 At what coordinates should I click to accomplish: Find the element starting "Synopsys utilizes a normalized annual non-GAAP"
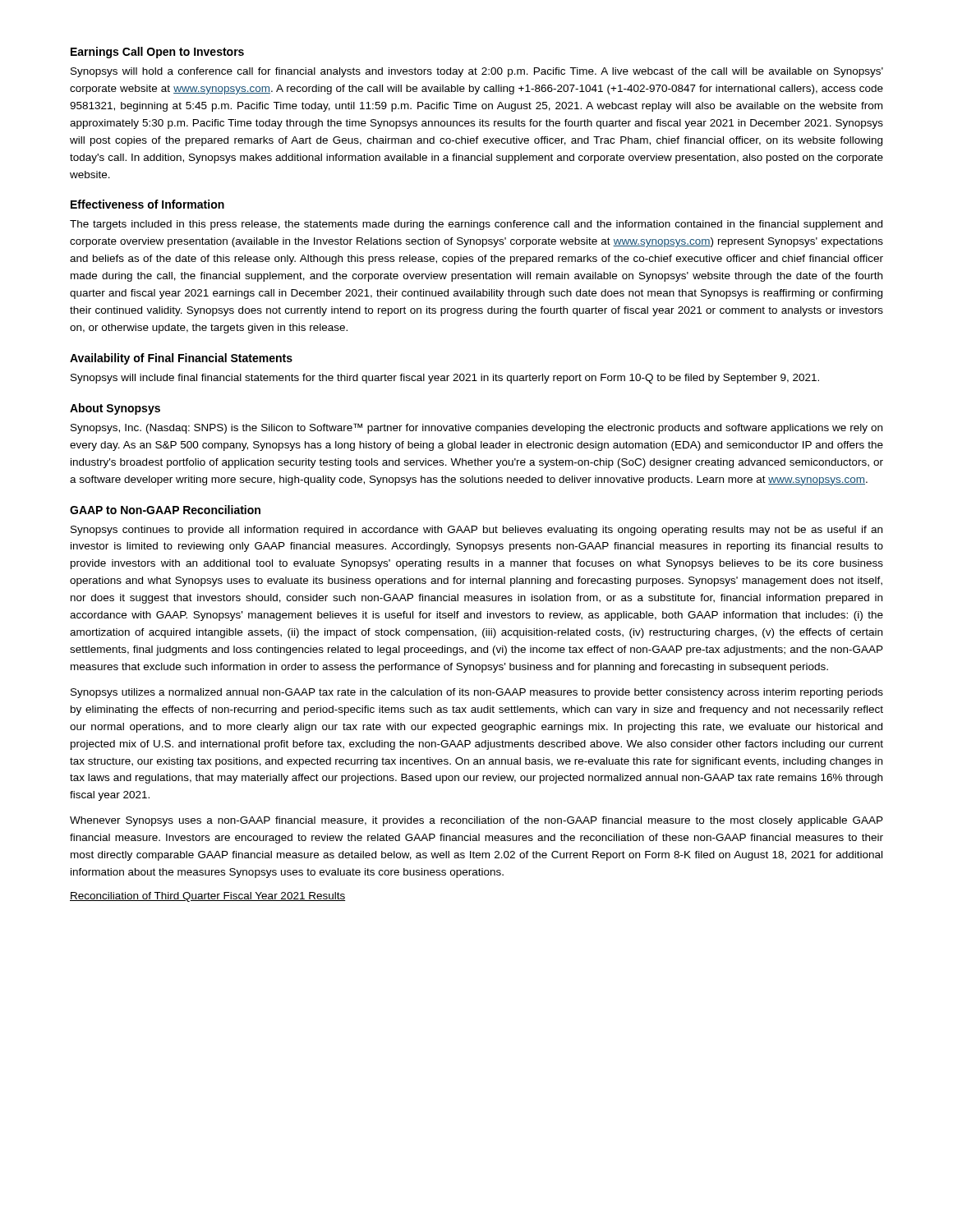[476, 743]
